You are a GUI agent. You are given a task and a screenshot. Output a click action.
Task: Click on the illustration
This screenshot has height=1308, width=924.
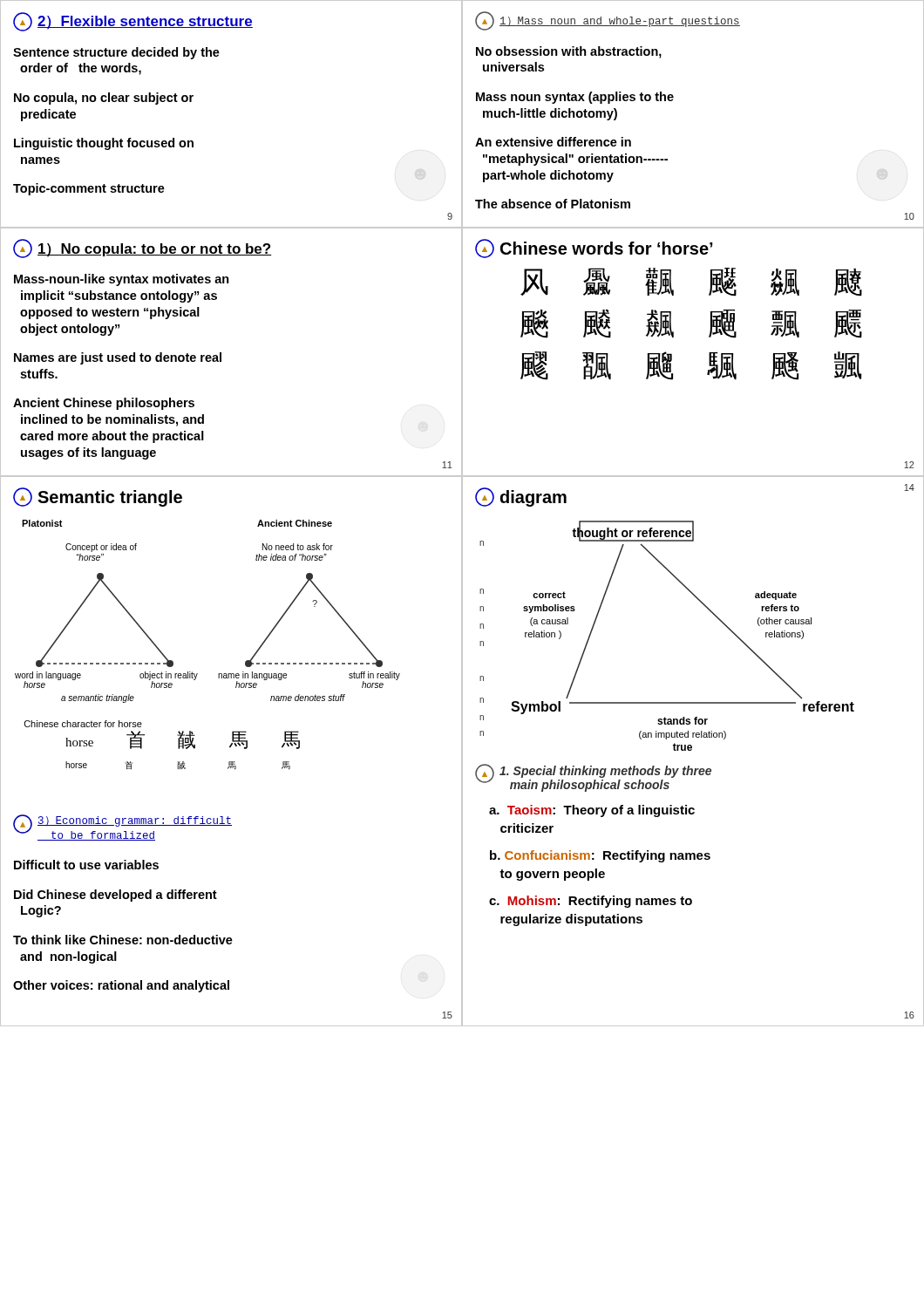[x=691, y=324]
